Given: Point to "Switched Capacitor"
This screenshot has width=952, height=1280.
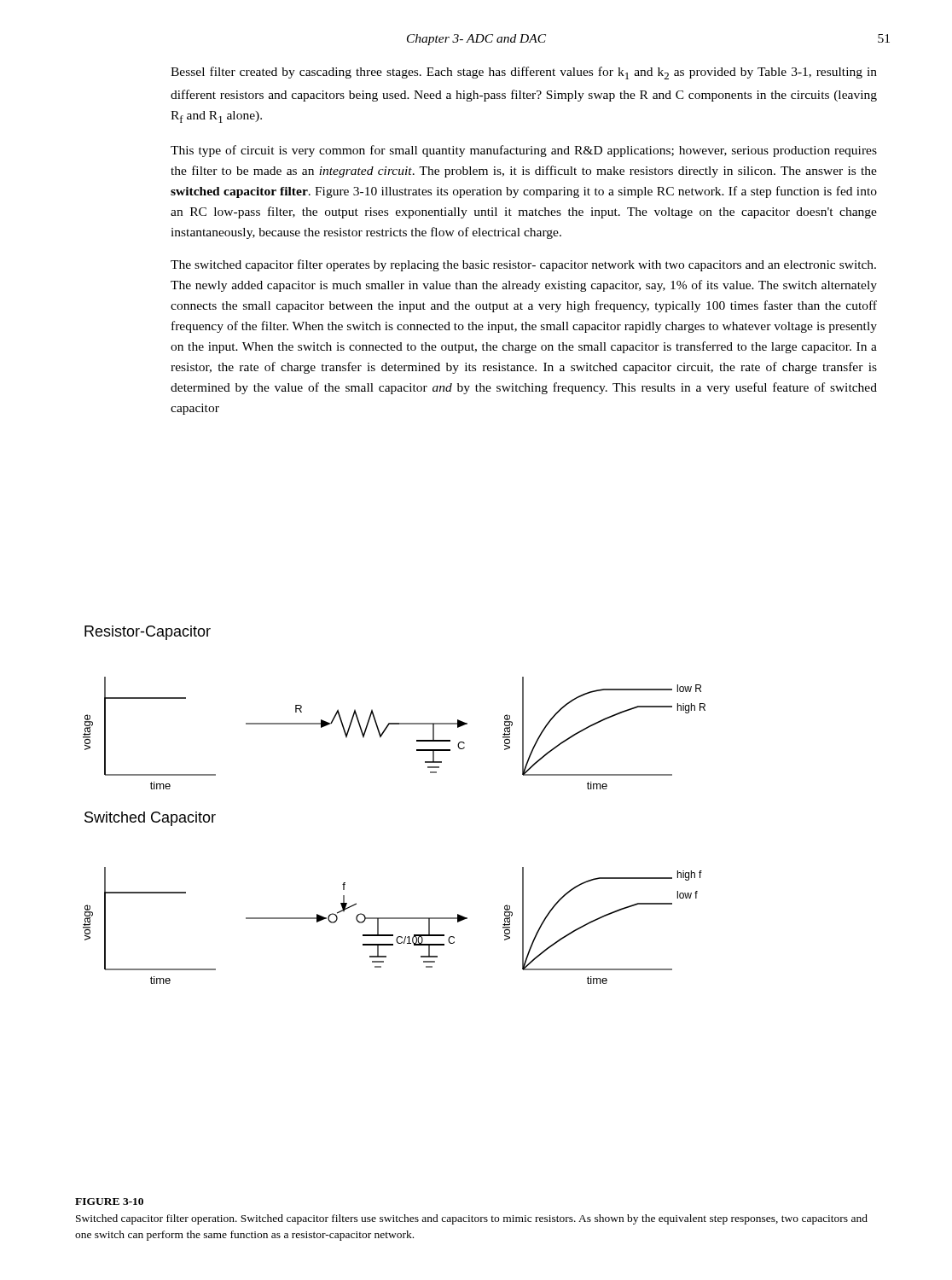Looking at the screenshot, I should coord(150,817).
